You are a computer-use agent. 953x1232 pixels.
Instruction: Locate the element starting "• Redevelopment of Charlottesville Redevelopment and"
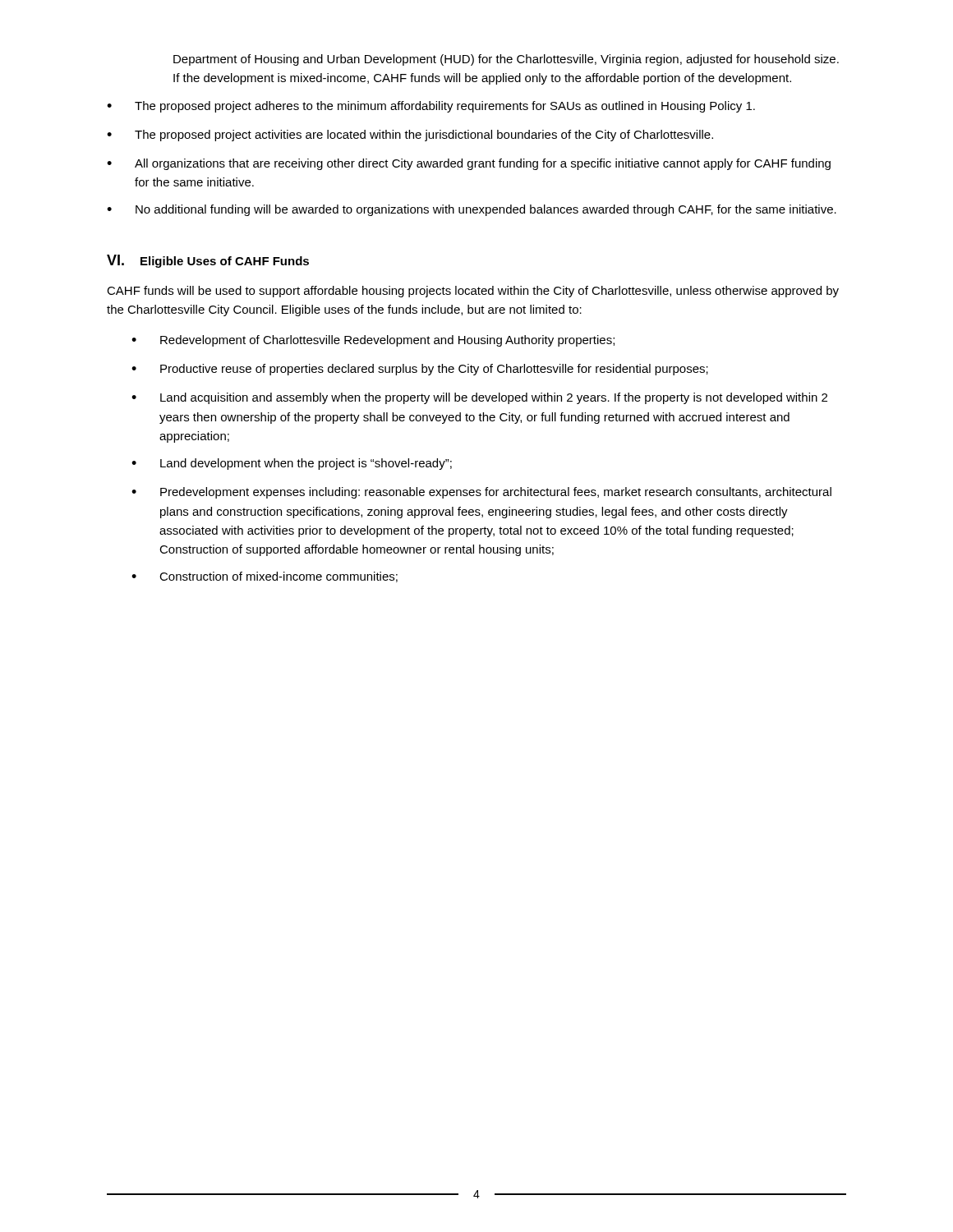pos(489,341)
